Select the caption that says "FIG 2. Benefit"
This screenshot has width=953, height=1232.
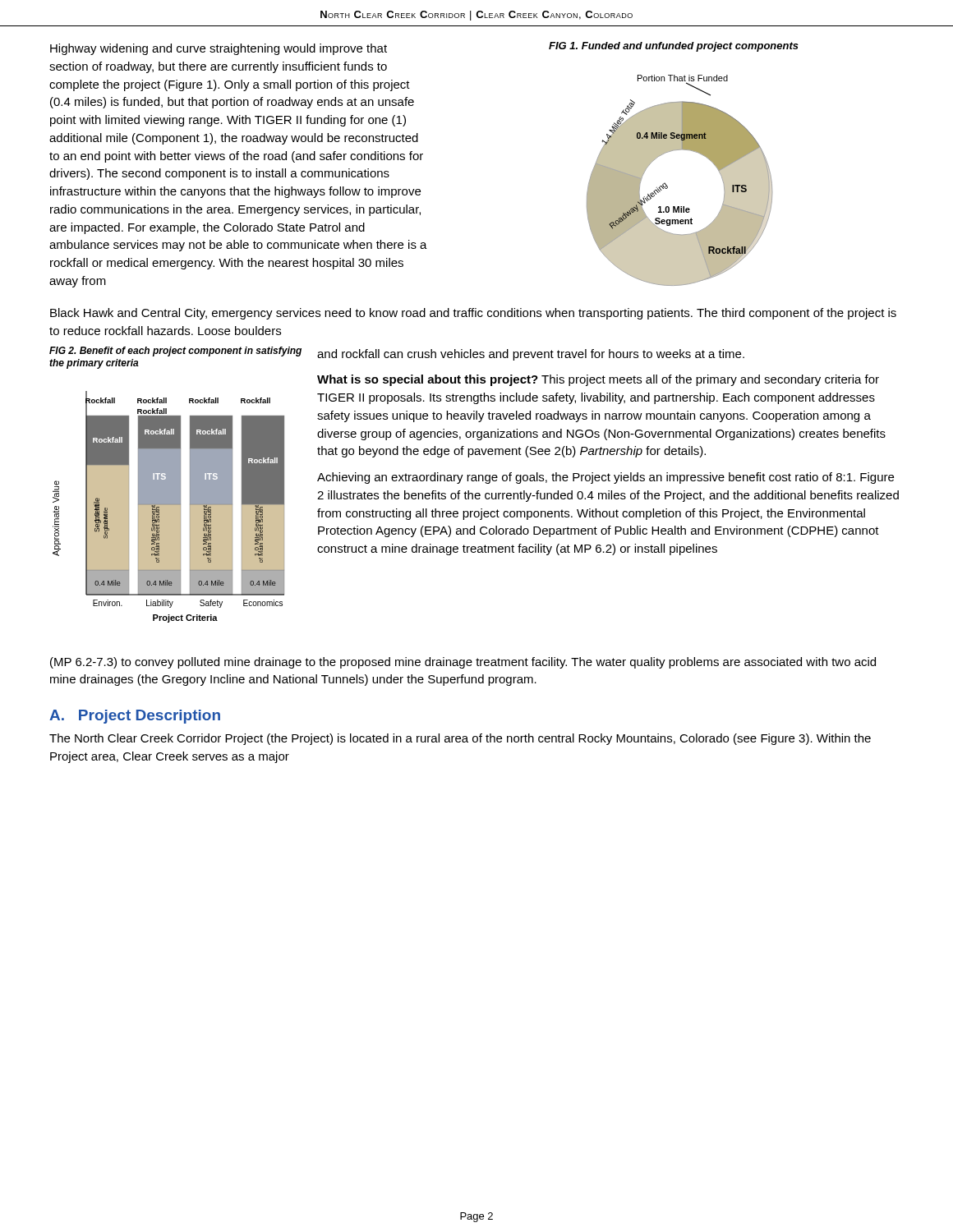coord(176,357)
